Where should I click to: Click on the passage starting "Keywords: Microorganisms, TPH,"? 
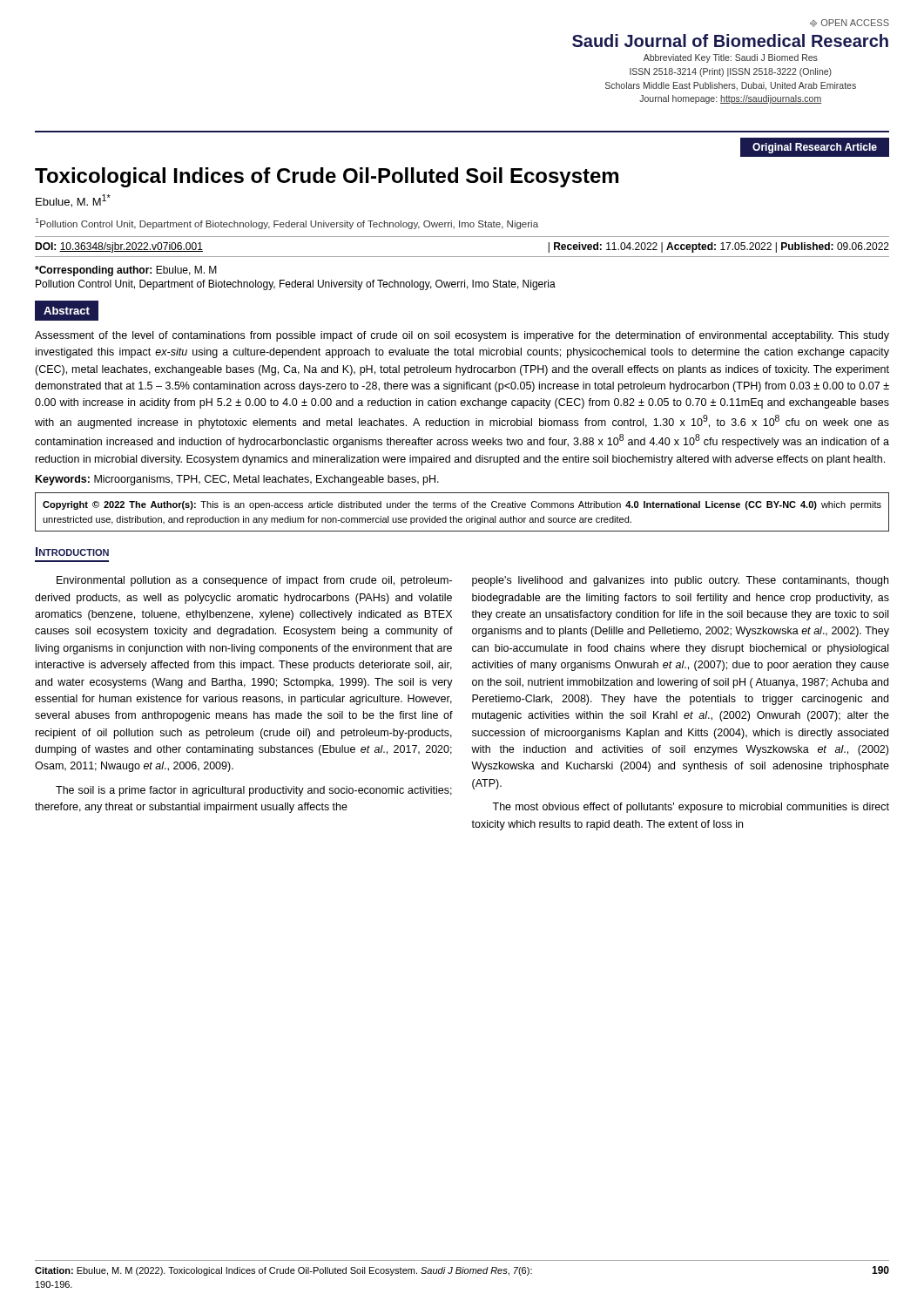pos(237,479)
